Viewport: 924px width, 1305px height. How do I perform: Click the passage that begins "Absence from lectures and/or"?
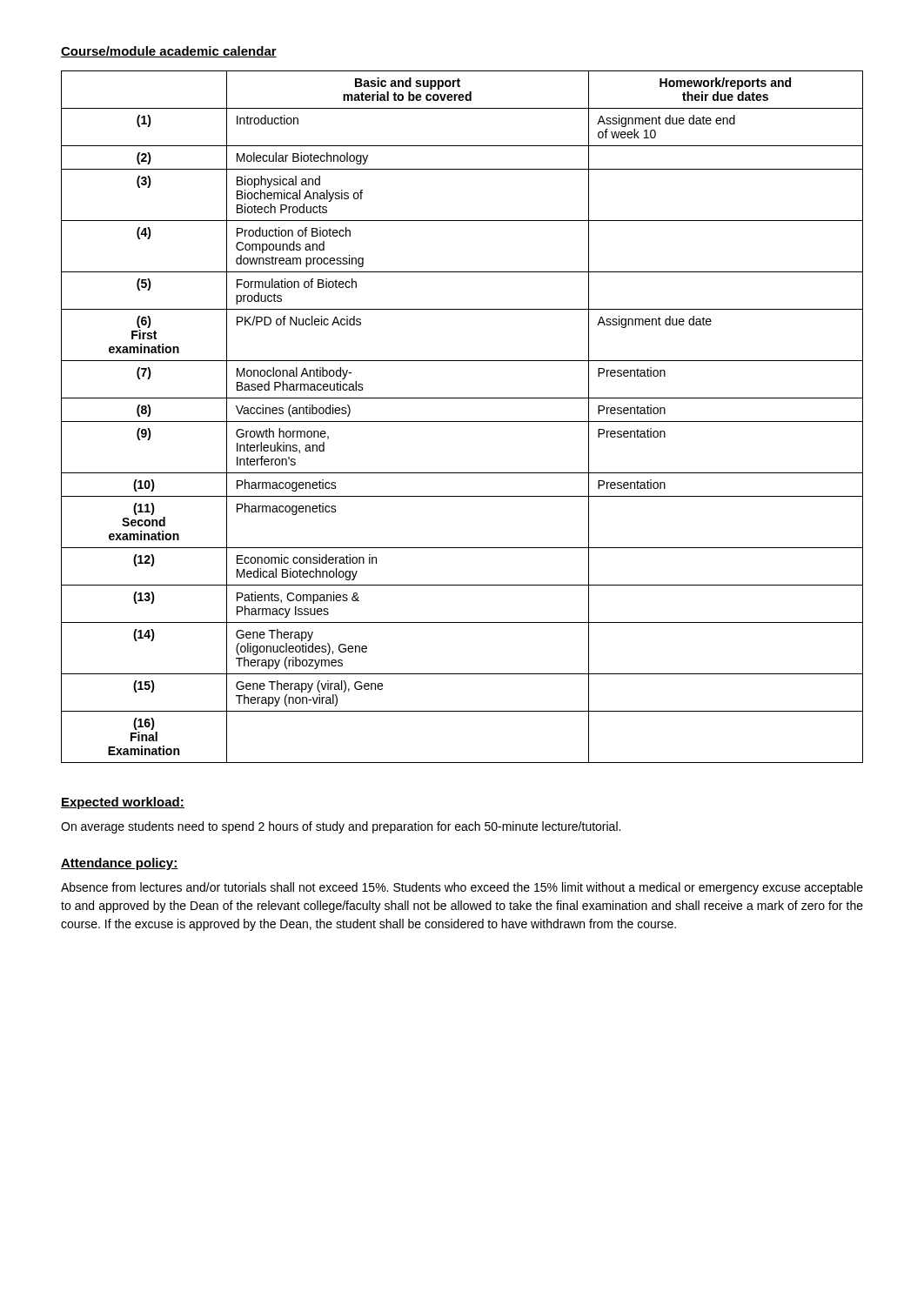click(x=462, y=906)
